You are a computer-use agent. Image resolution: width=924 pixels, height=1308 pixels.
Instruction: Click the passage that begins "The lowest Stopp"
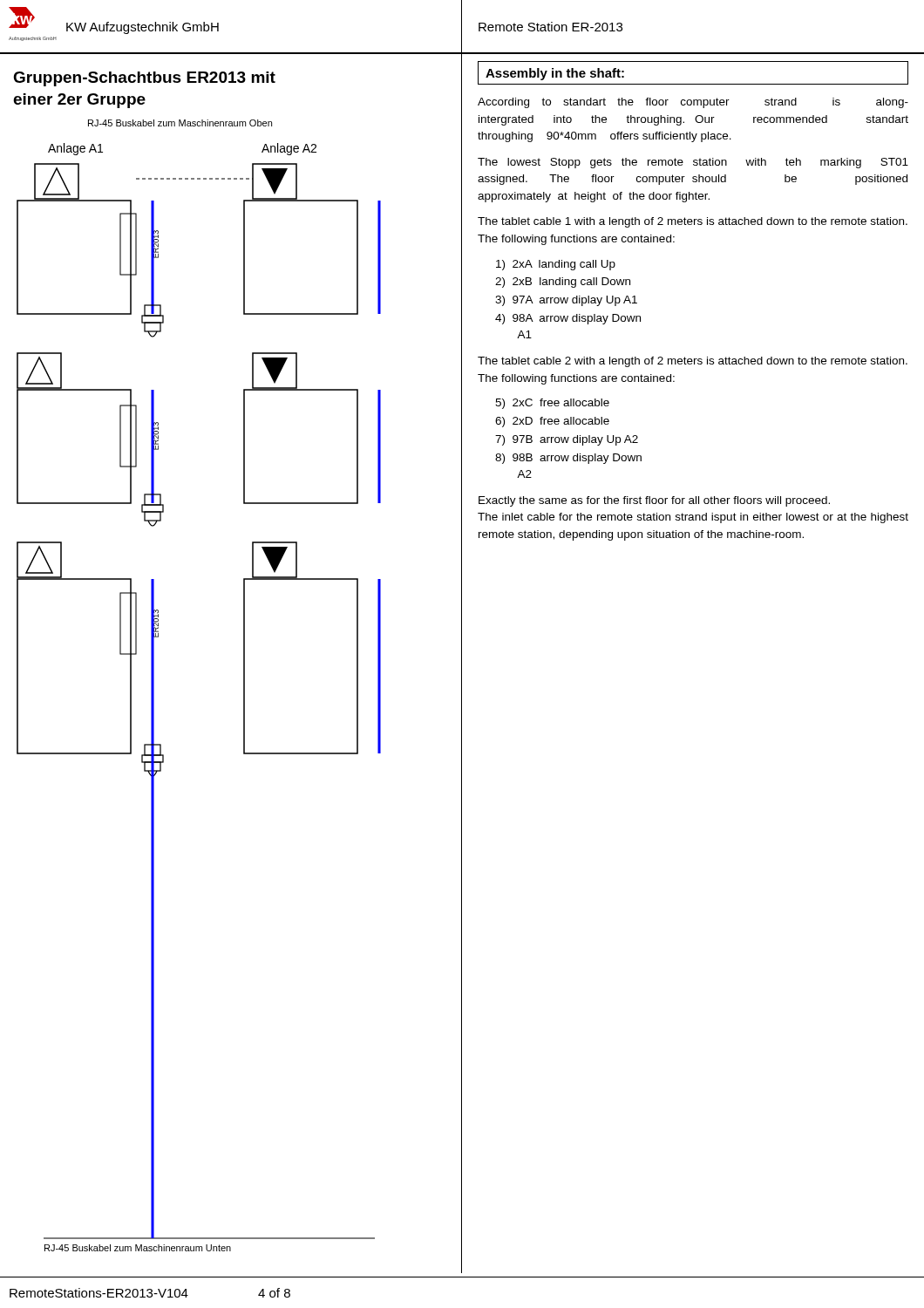tap(693, 179)
